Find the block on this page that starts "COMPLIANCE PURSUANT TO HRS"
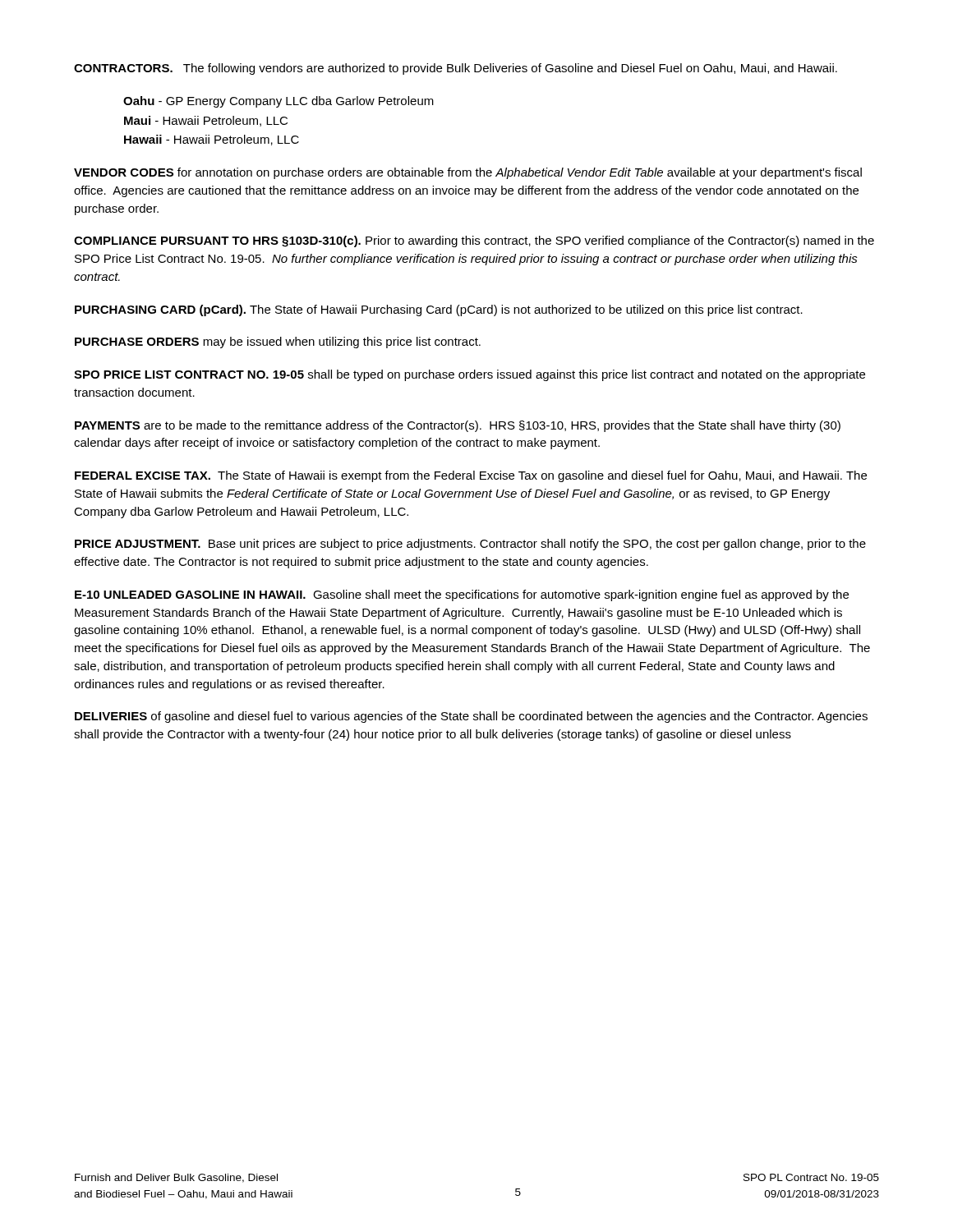 click(x=474, y=258)
